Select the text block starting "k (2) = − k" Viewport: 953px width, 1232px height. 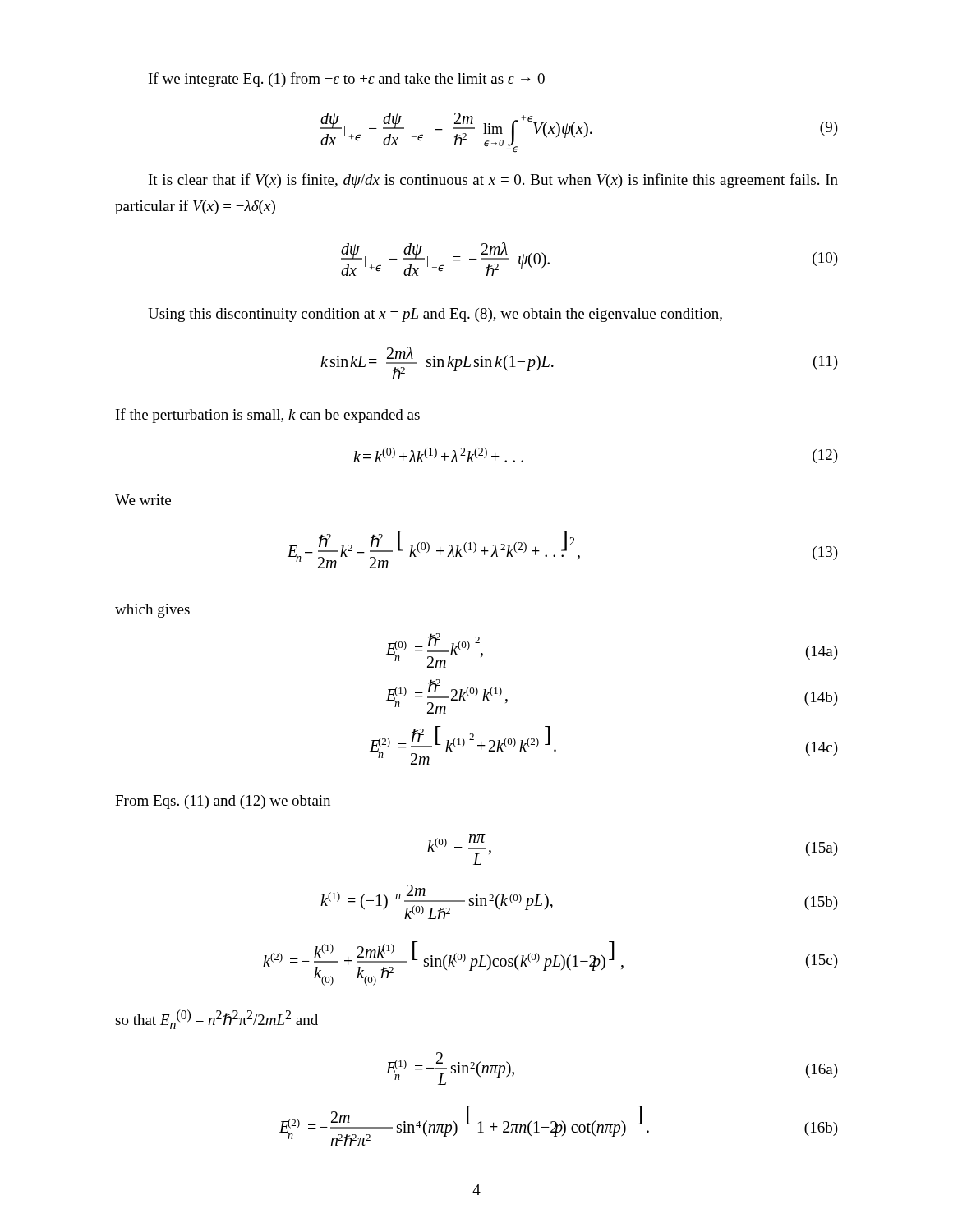(x=542, y=960)
